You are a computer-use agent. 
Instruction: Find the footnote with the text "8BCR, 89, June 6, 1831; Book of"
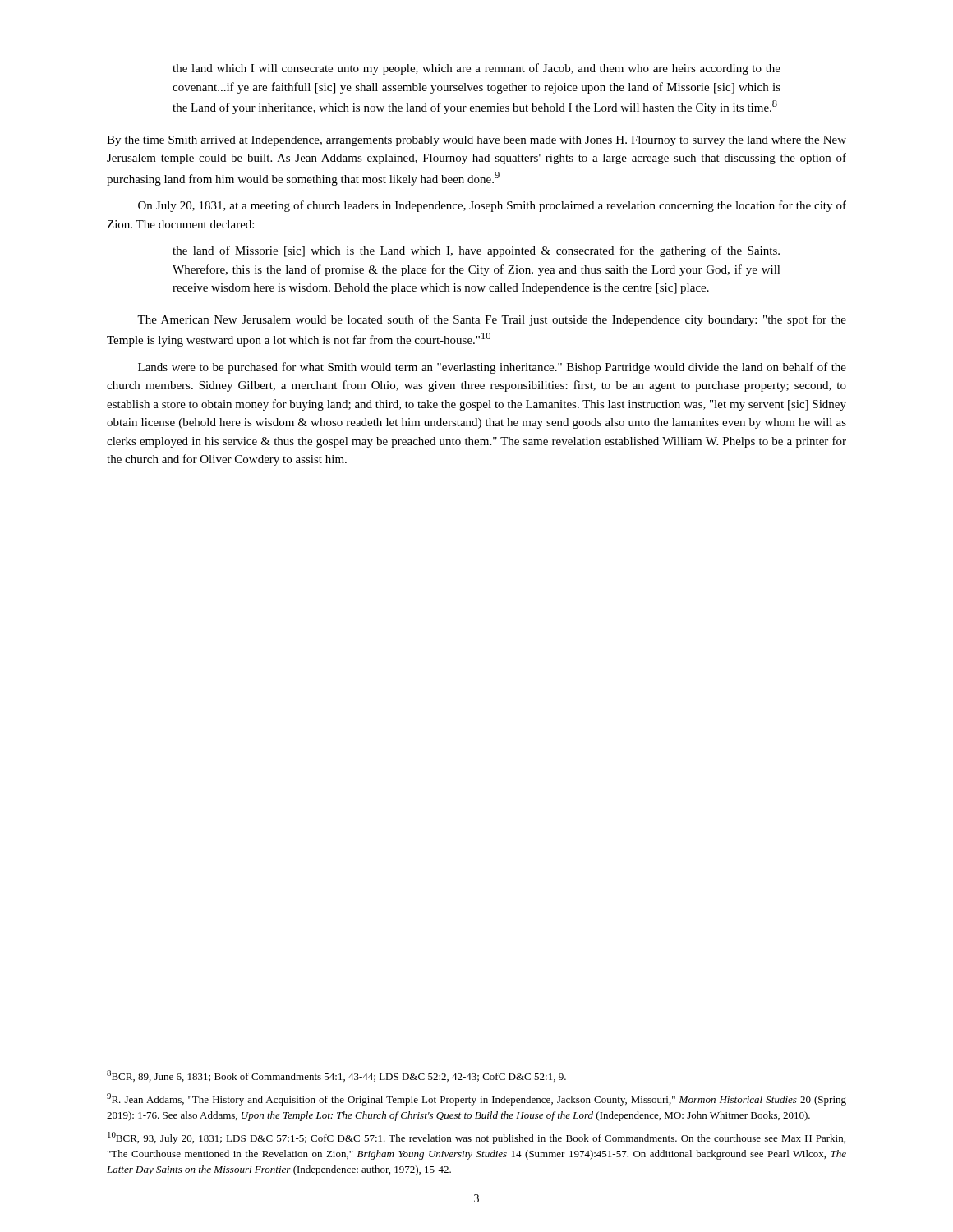(x=337, y=1075)
